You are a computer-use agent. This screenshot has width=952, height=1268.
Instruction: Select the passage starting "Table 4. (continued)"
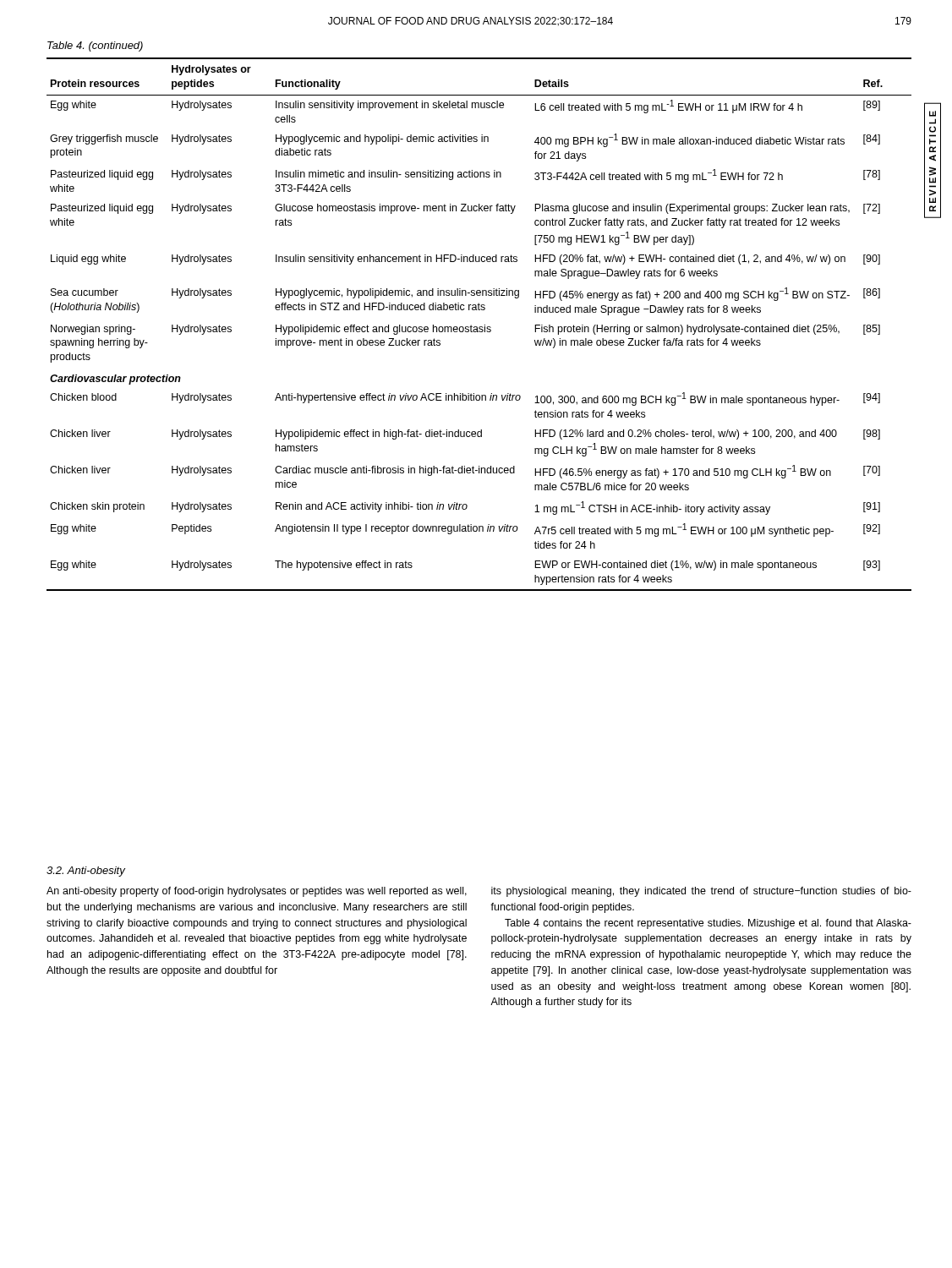95,45
